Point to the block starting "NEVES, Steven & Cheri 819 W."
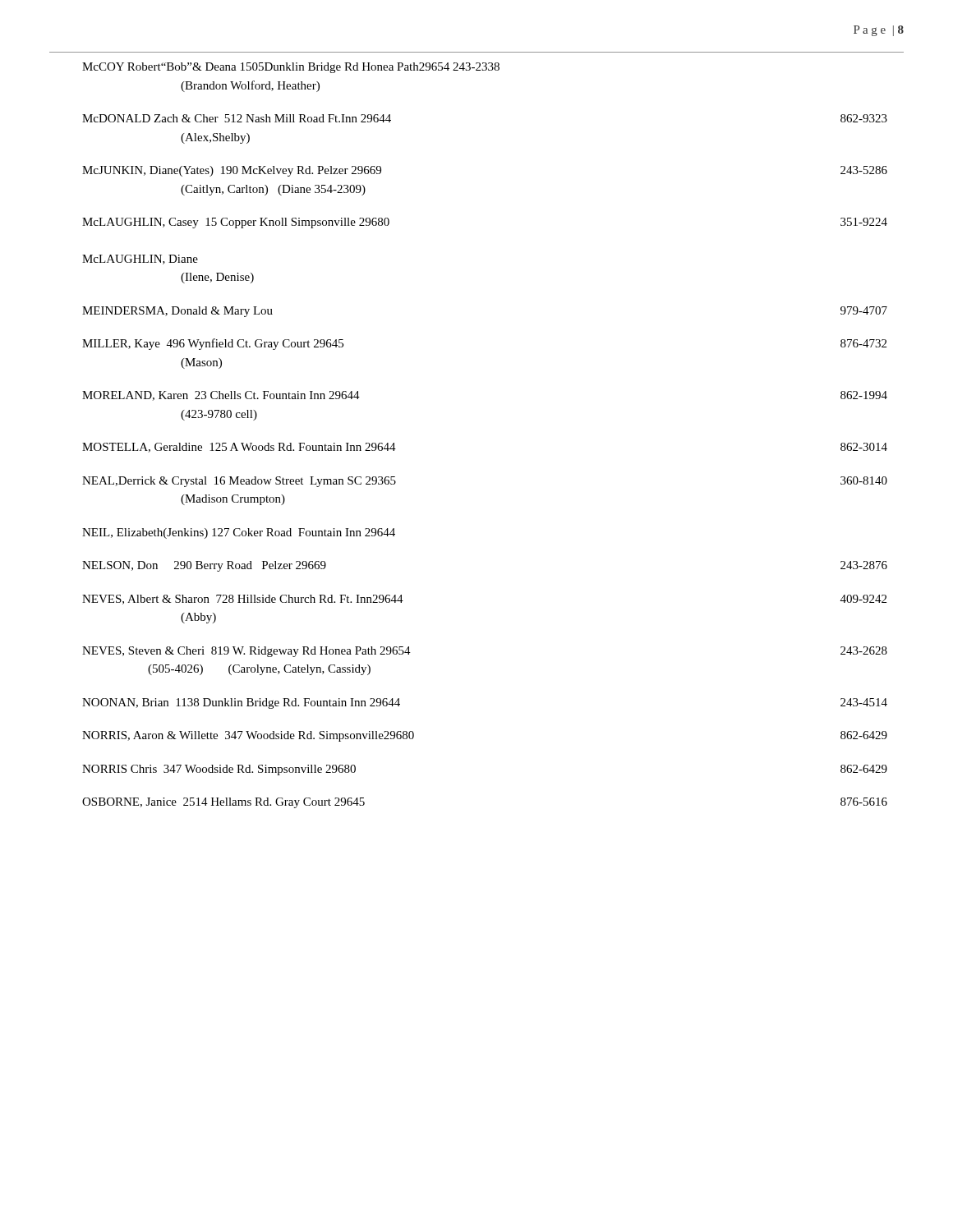This screenshot has width=953, height=1232. click(x=239, y=651)
